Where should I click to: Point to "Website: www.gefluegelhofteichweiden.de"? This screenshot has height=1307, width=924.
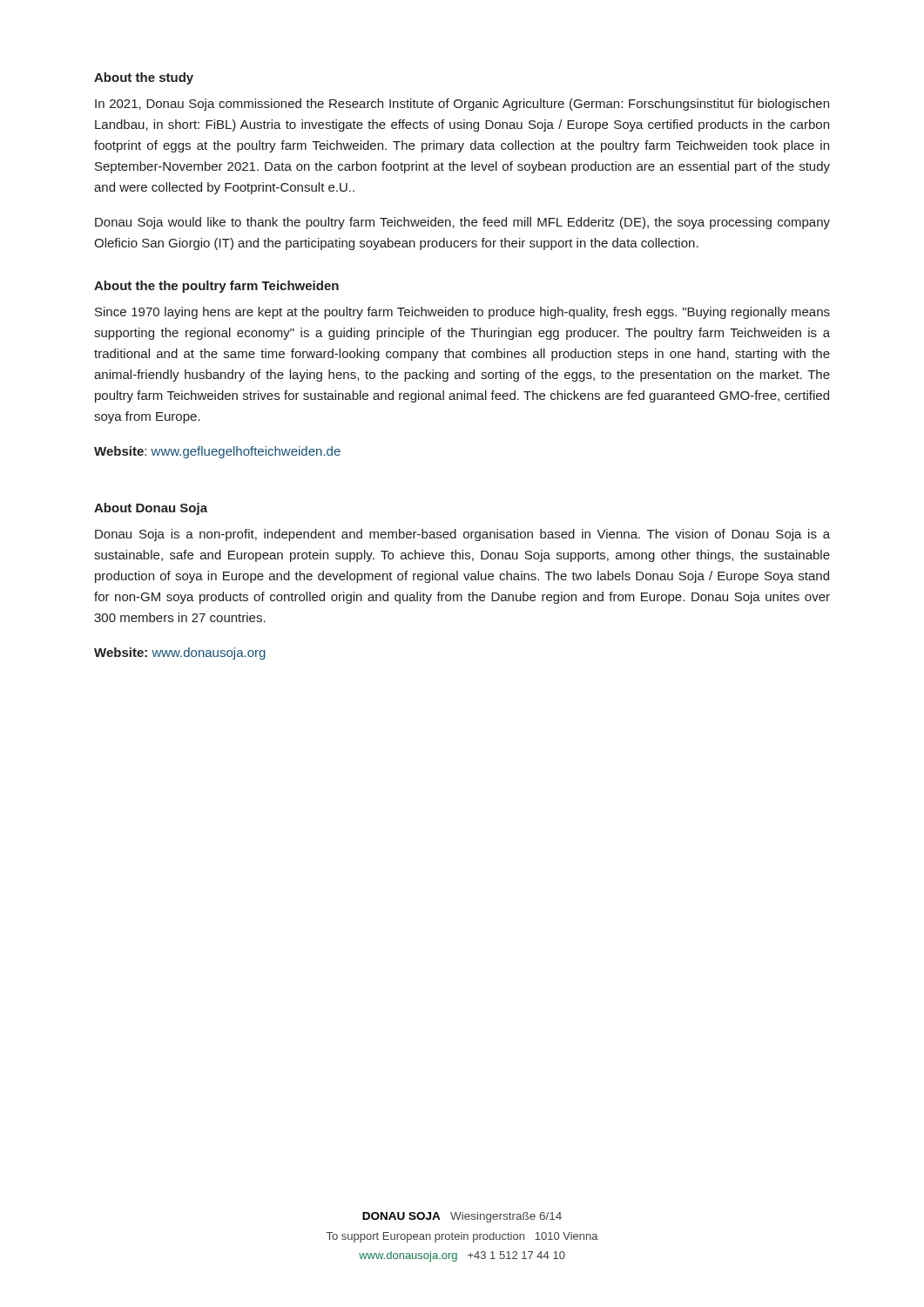click(x=217, y=451)
